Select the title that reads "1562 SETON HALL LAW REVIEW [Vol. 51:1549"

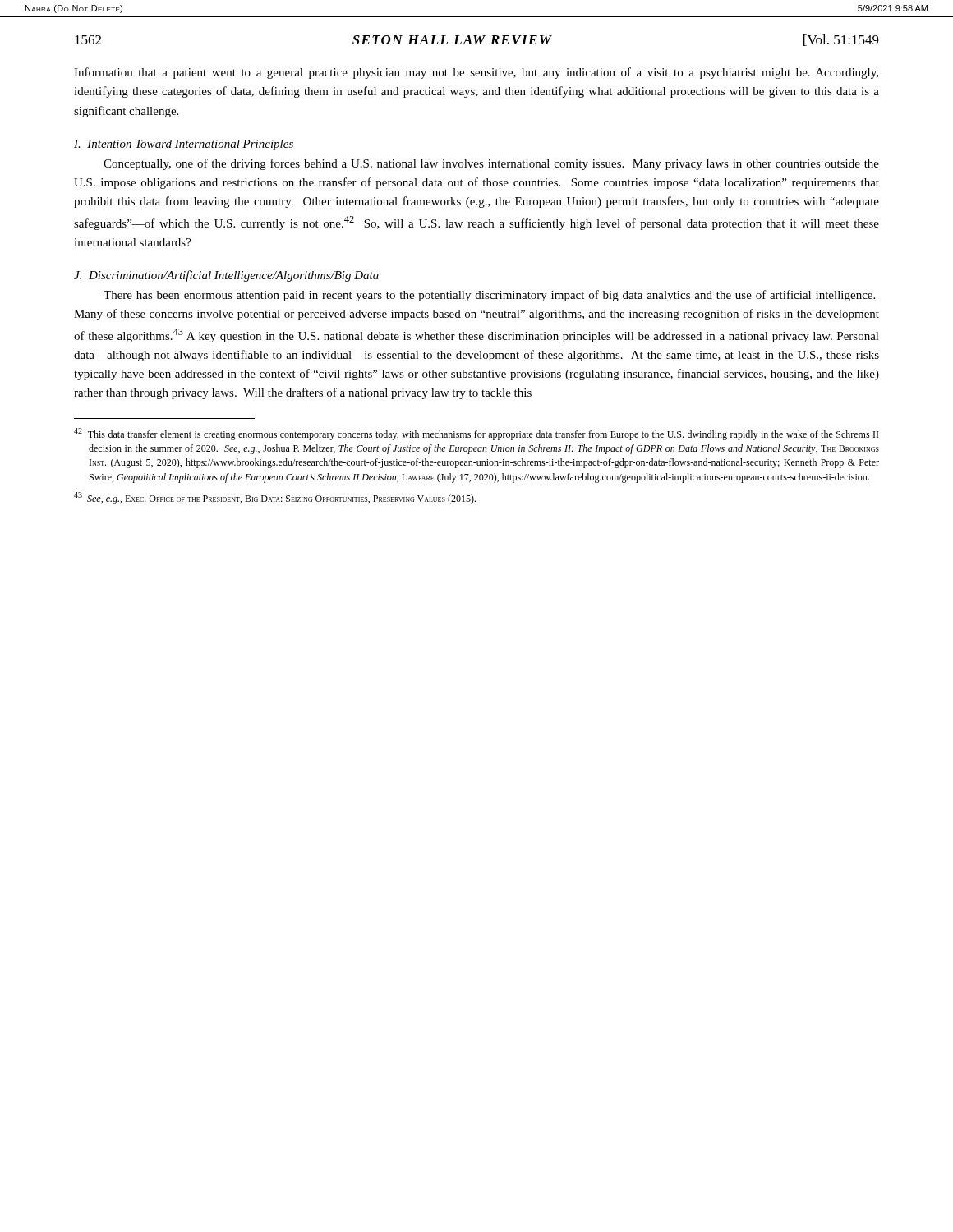pos(476,40)
